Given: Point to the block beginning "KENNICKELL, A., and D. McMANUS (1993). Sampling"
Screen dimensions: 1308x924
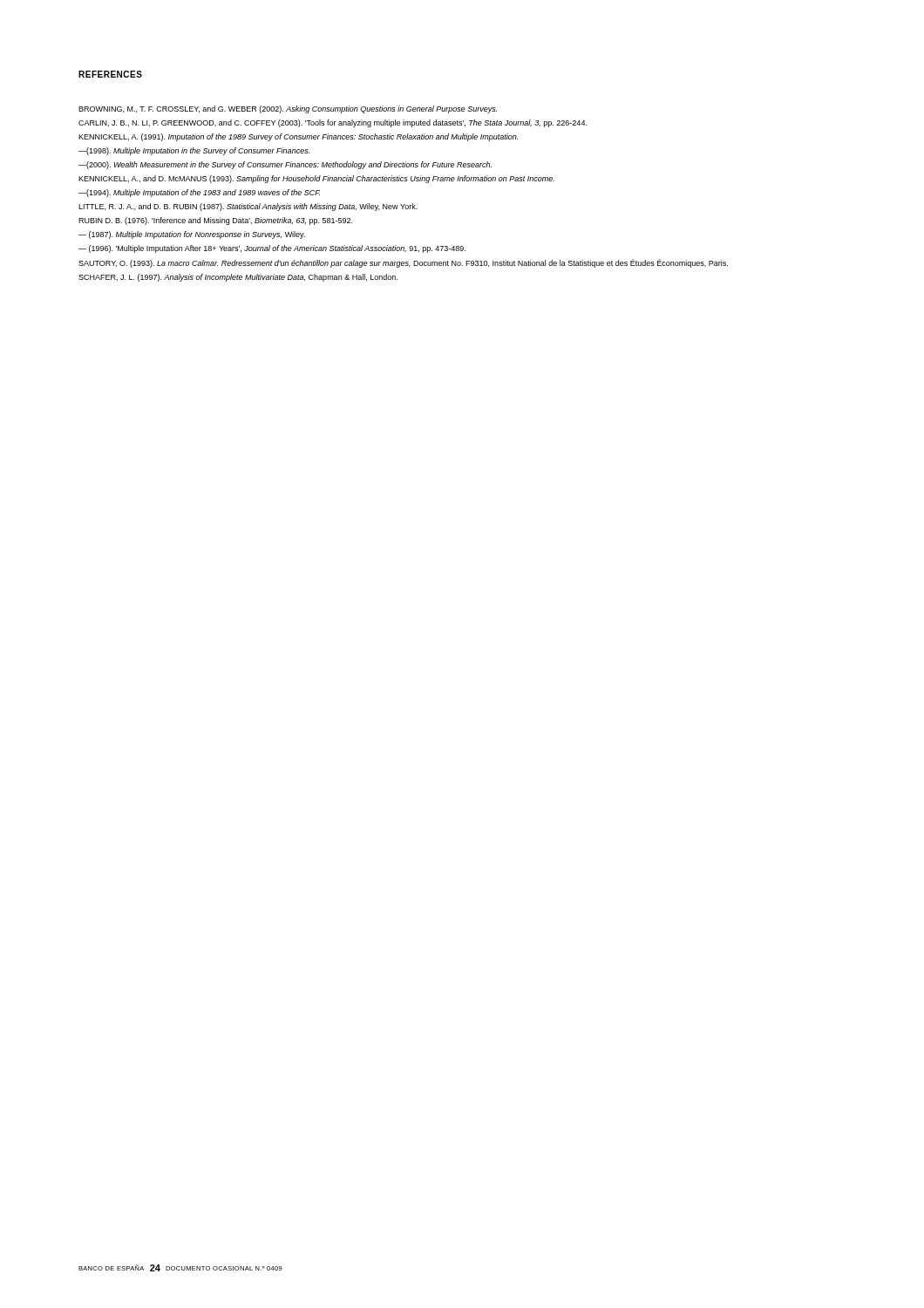Looking at the screenshot, I should 317,179.
